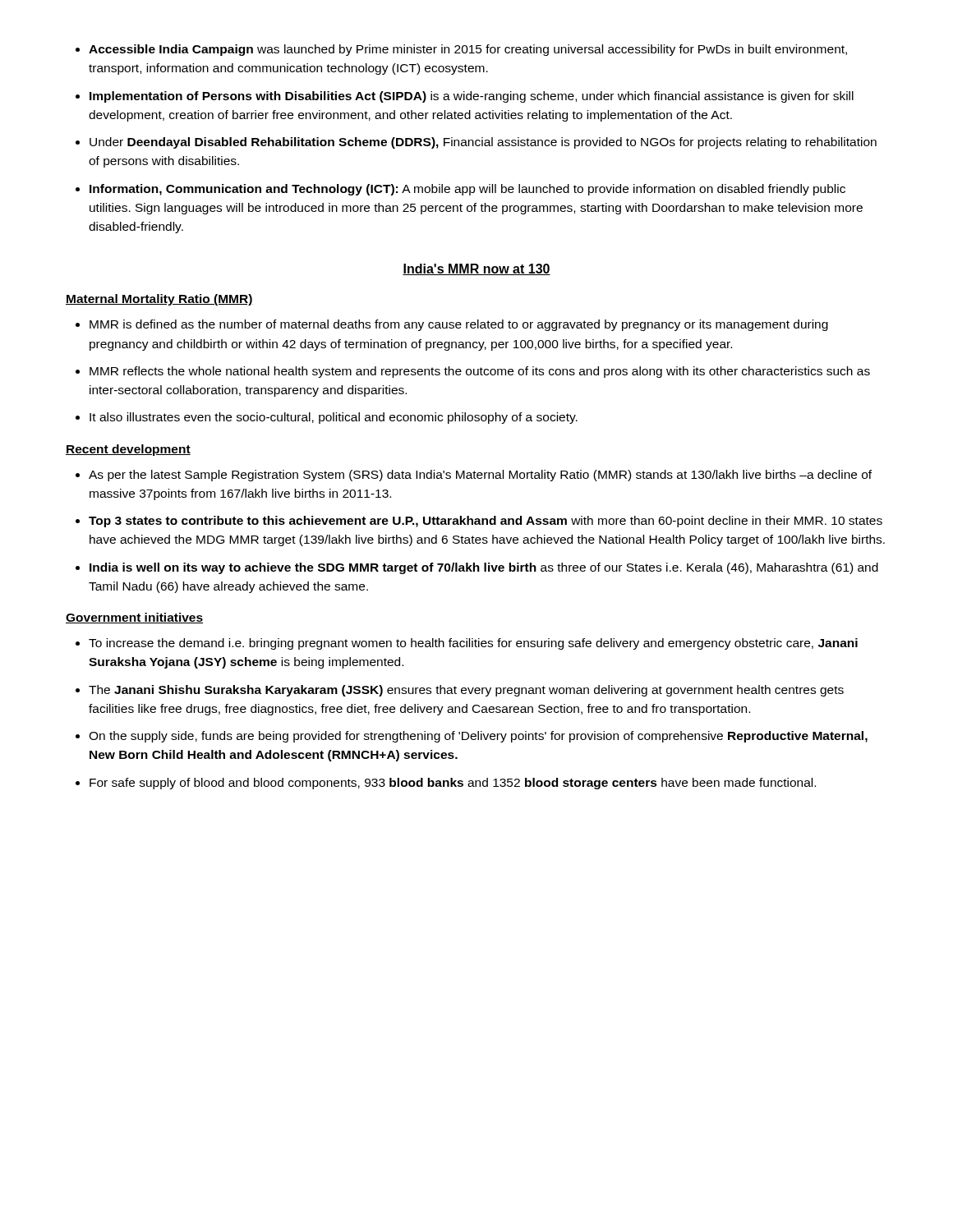Find the block on this page that starts "It also illustrates even the socio-cultural, political and"

click(334, 417)
